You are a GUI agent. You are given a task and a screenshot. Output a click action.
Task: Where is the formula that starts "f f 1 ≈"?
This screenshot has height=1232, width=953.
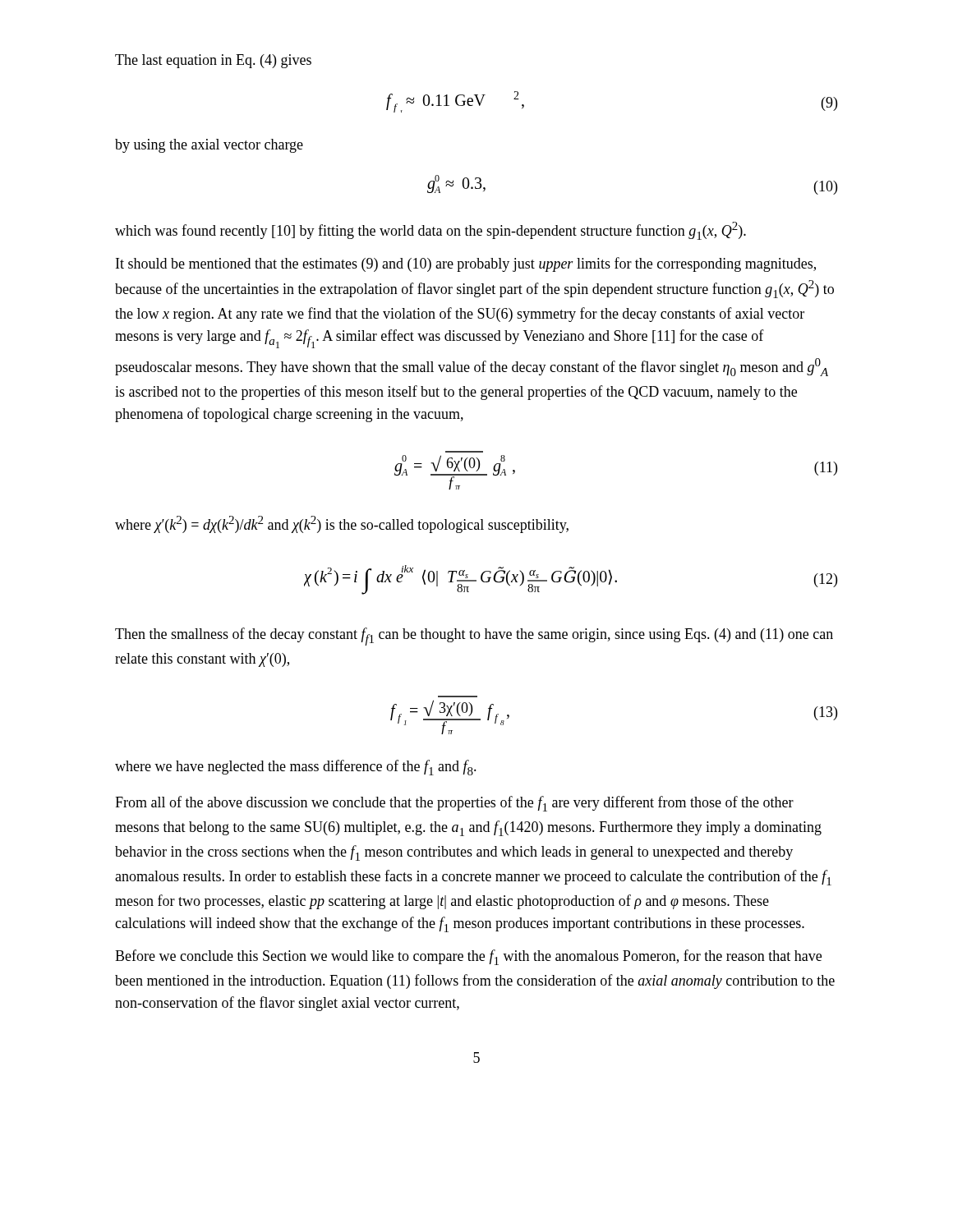pyautogui.click(x=476, y=103)
